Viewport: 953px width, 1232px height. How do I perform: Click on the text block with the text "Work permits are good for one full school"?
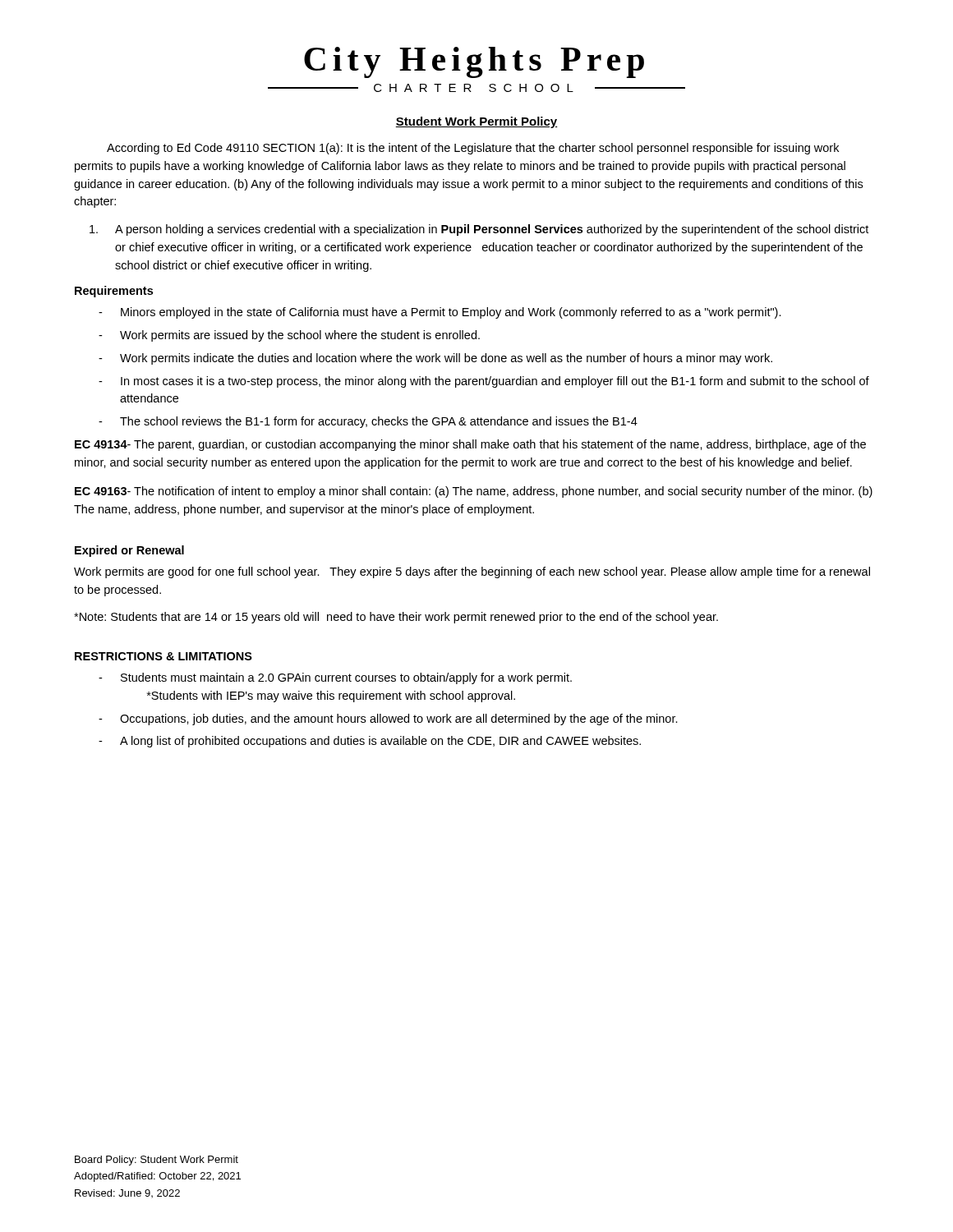472,580
